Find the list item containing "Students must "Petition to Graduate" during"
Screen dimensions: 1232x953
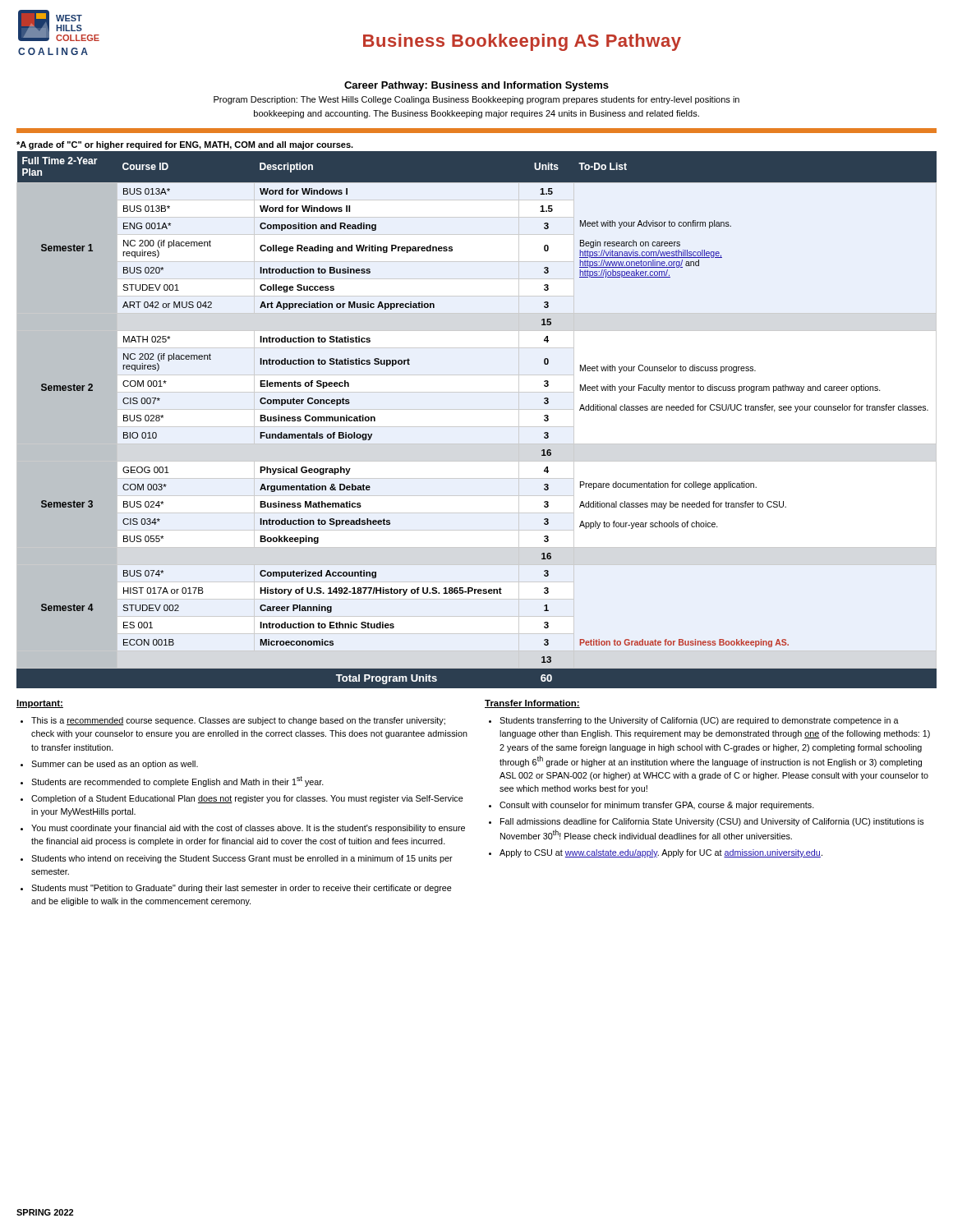point(241,894)
